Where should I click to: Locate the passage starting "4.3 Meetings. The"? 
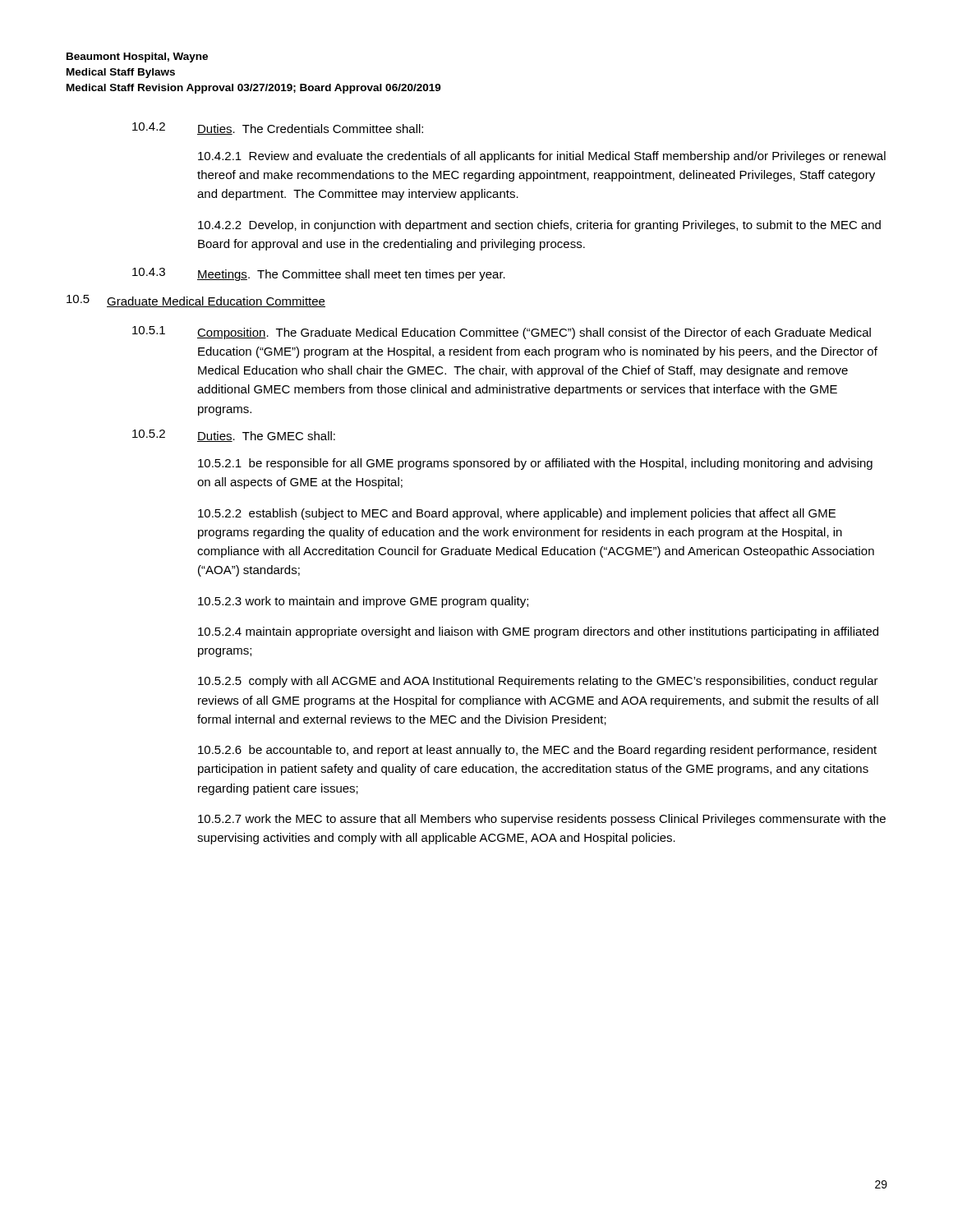509,274
